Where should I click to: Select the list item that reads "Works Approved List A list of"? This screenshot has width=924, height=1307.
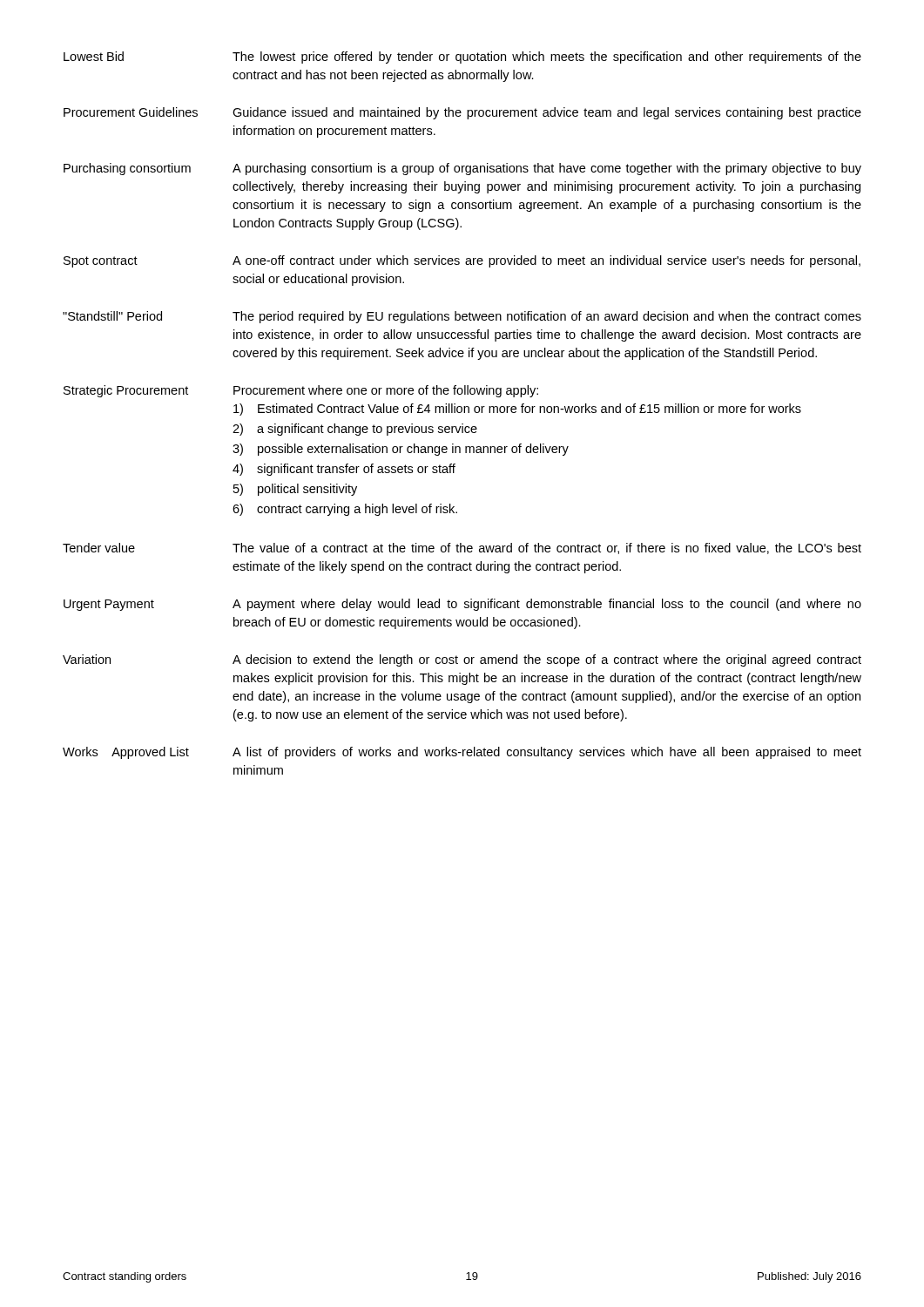pos(462,762)
